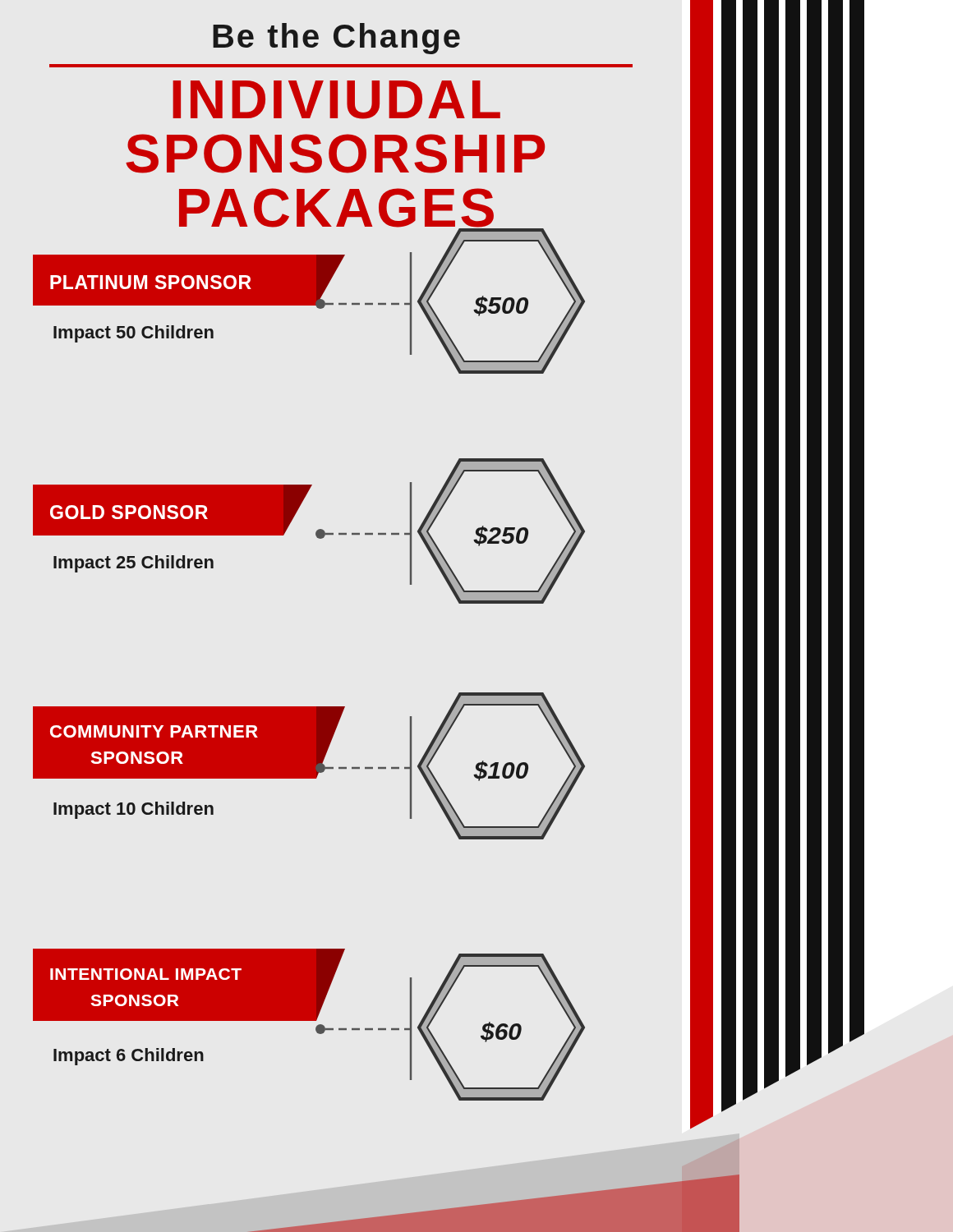Point to "GOLD SPONSOR"
Viewport: 953px width, 1232px height.
pyautogui.click(x=173, y=510)
